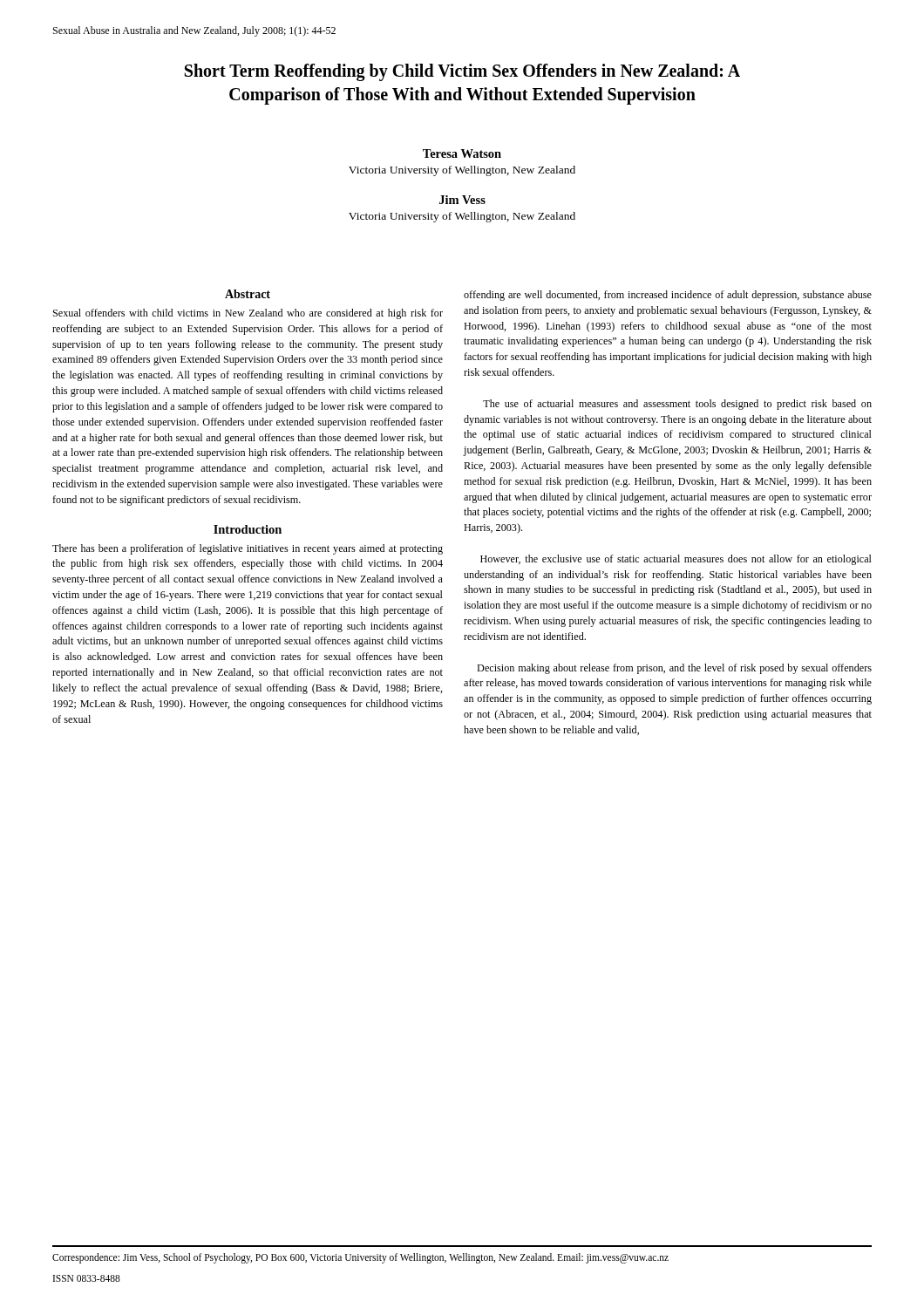Viewport: 924px width, 1308px height.
Task: Where is the passage that starts "Teresa Watson Victoria"?
Action: pyautogui.click(x=462, y=185)
